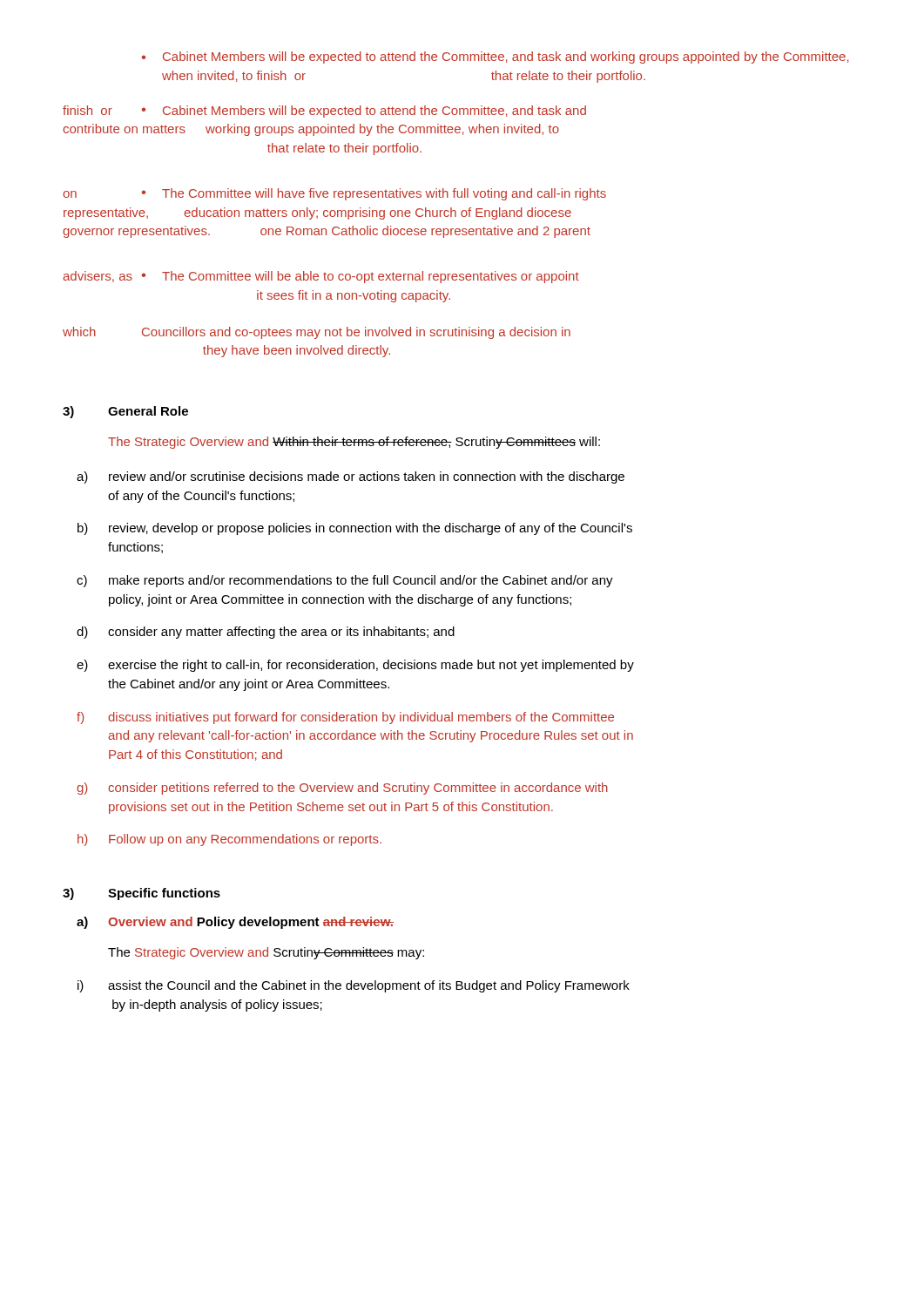Click on the list item with the text "b) review, develop"

(462, 538)
